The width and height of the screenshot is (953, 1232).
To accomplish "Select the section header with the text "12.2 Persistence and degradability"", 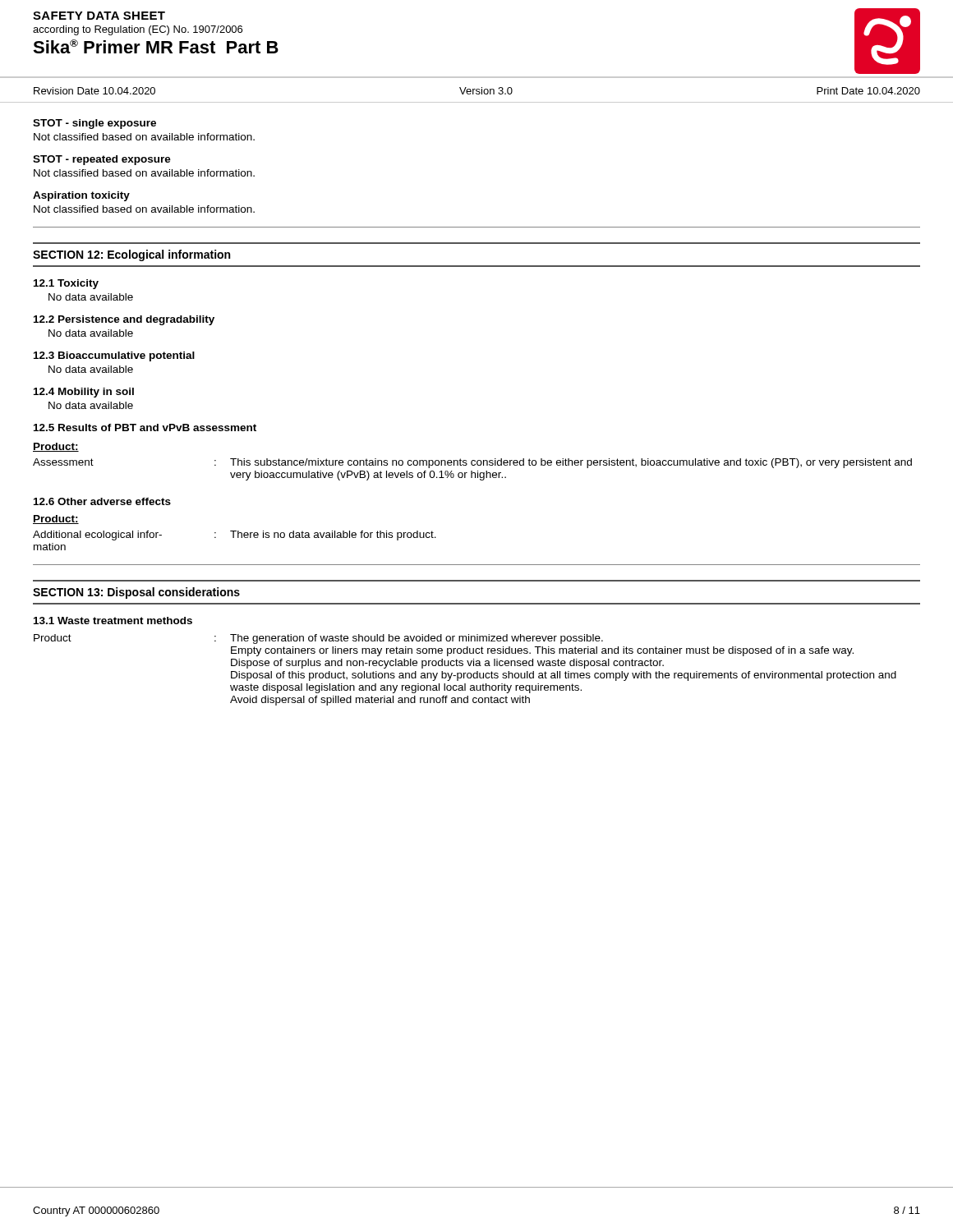I will (124, 319).
